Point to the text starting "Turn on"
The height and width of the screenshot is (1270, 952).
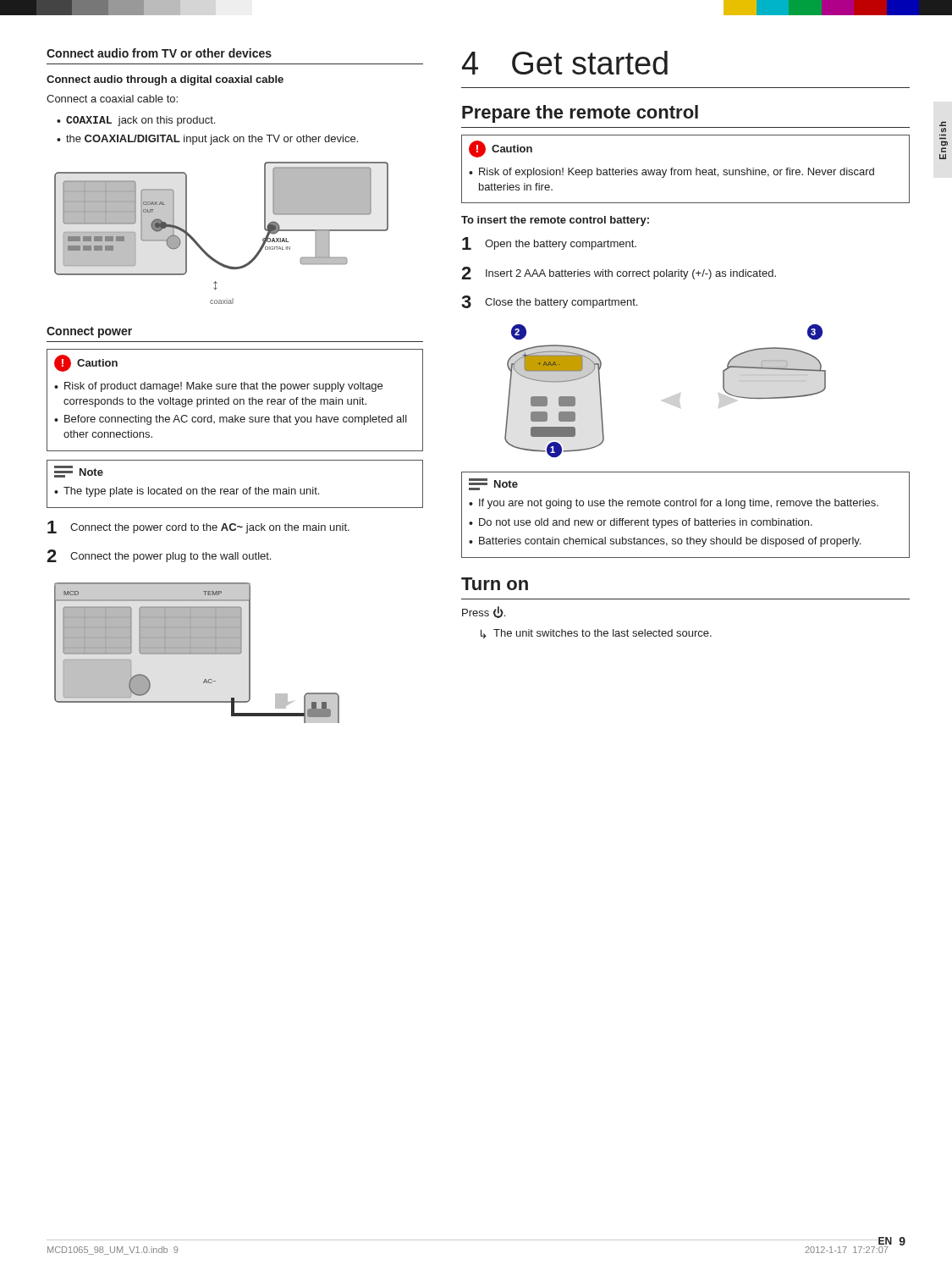pos(495,584)
